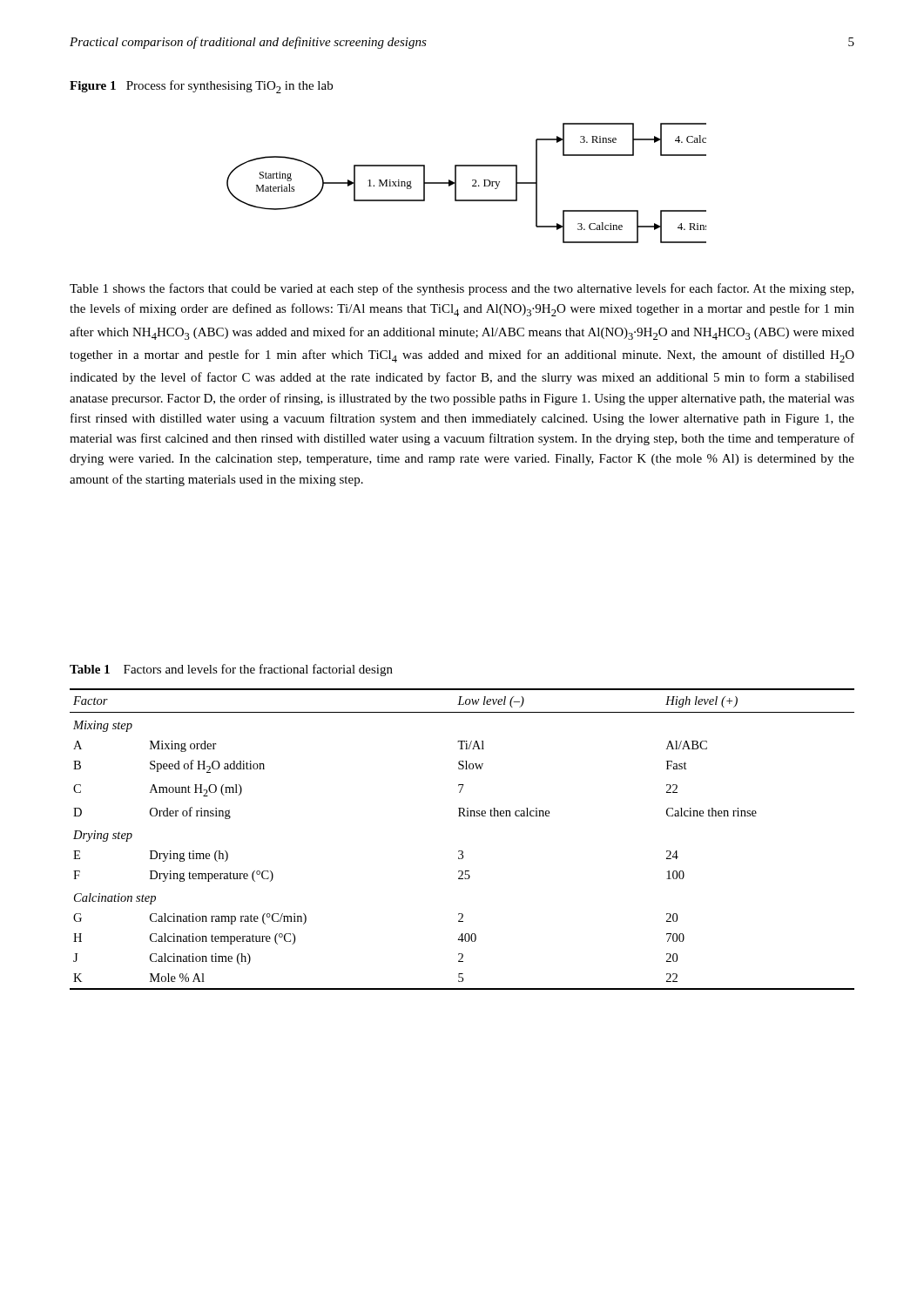Viewport: 924px width, 1307px height.
Task: Click on the table containing "Mixing step"
Action: click(x=462, y=839)
